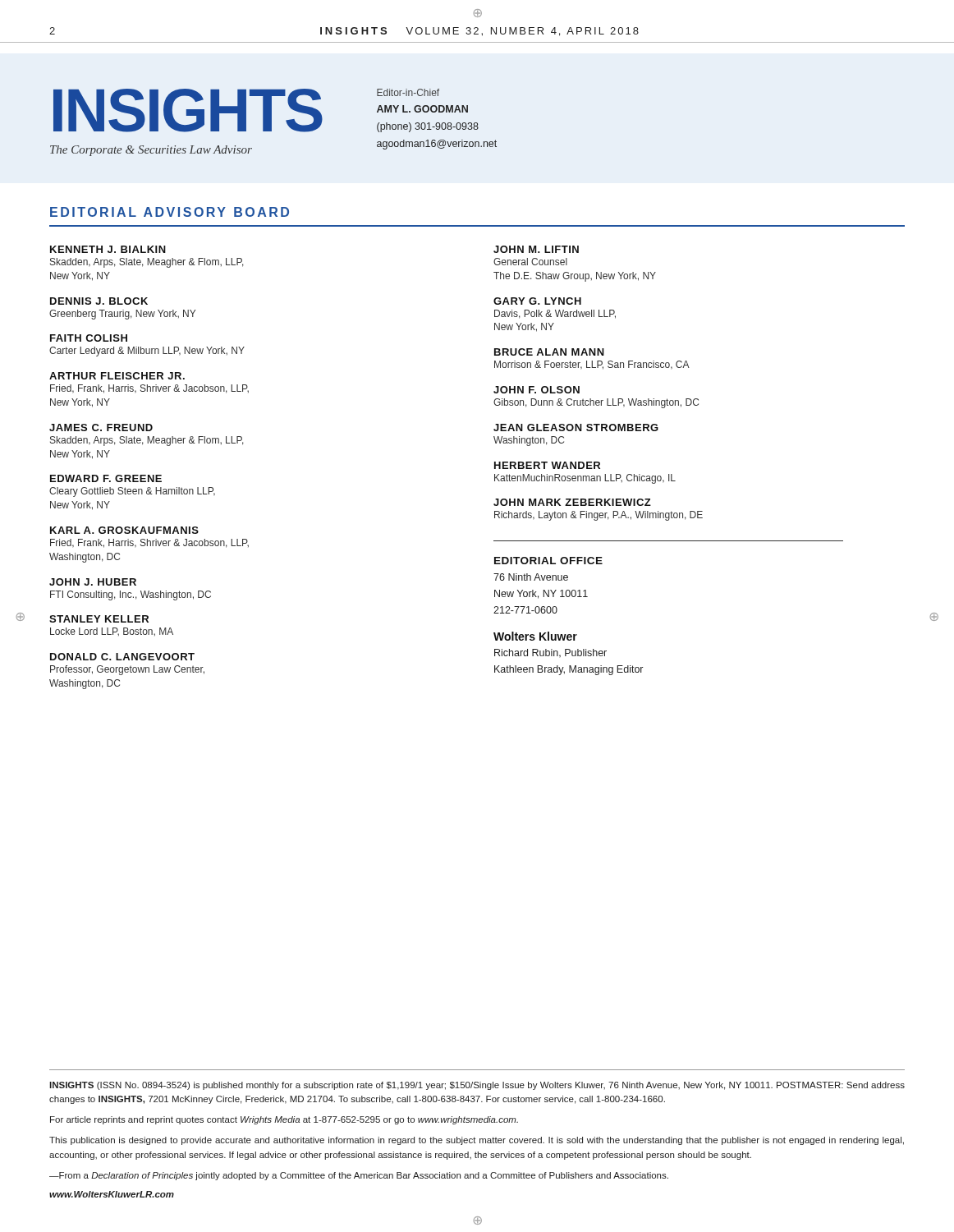Select the text starting "Wolters Kluwer Richard Rubin, PublisherKathleen Brady, Managing Editor"
Viewport: 954px width, 1232px height.
tap(535, 636)
